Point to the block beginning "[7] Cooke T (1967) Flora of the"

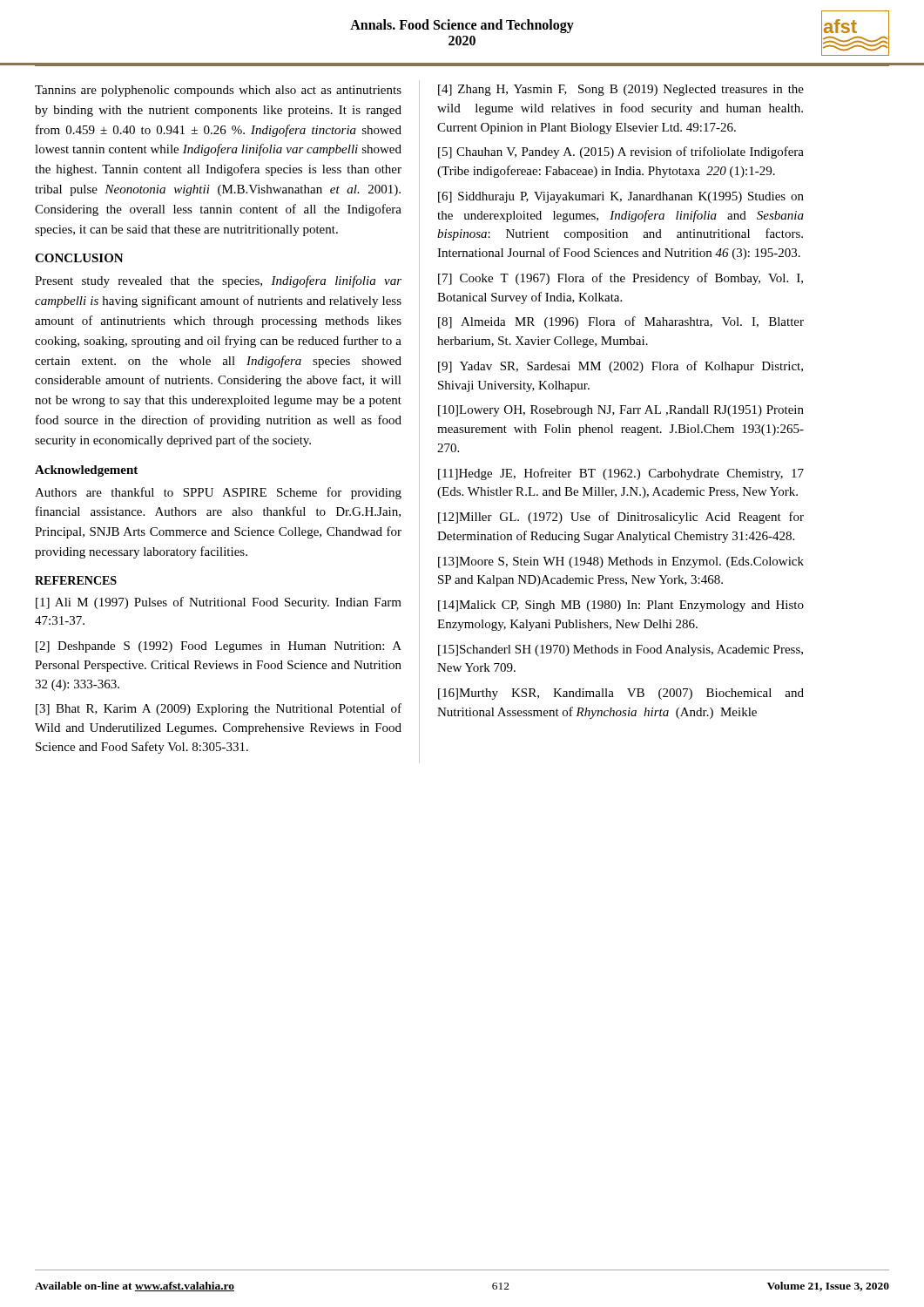click(x=620, y=287)
